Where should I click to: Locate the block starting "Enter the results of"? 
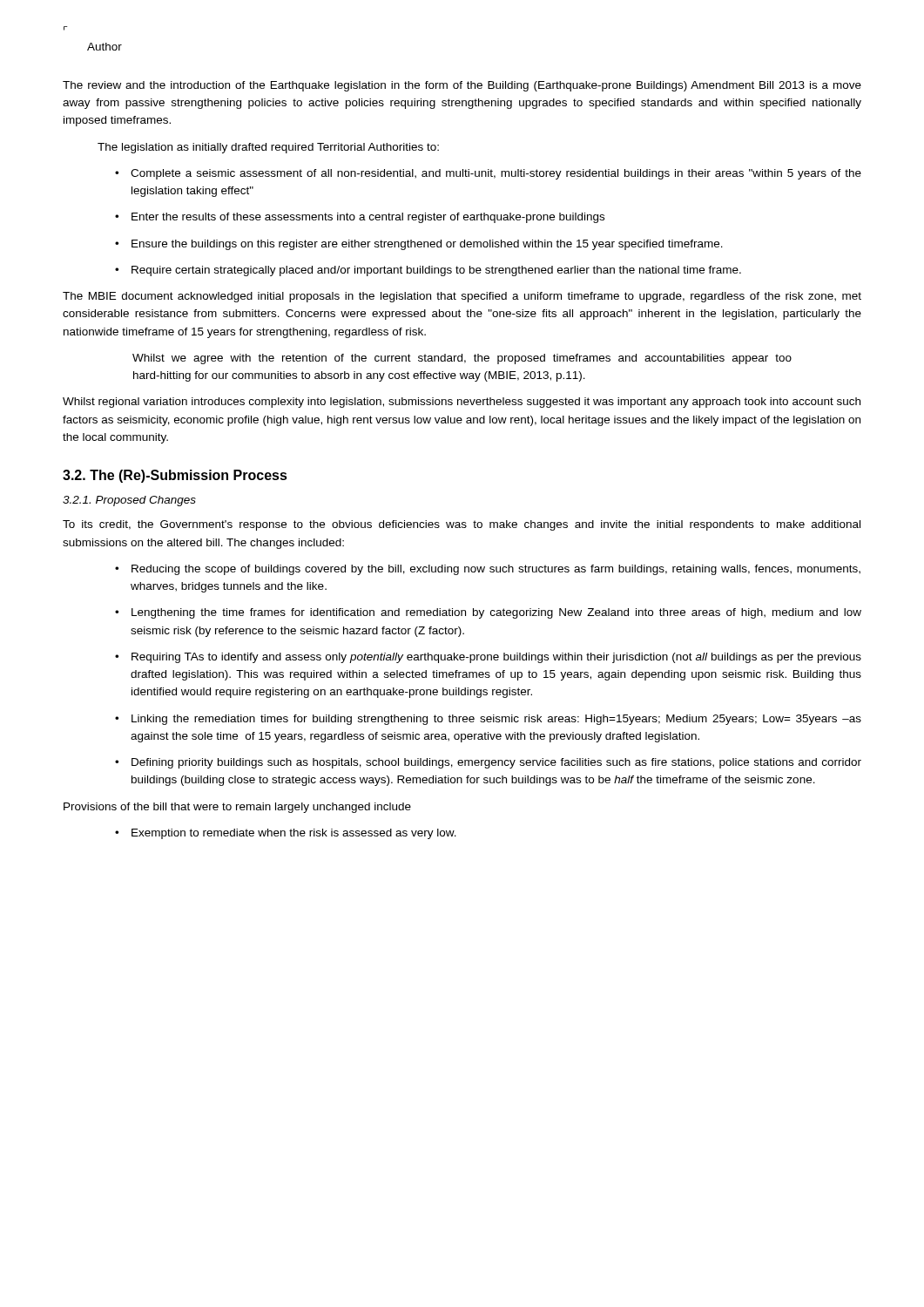point(488,217)
